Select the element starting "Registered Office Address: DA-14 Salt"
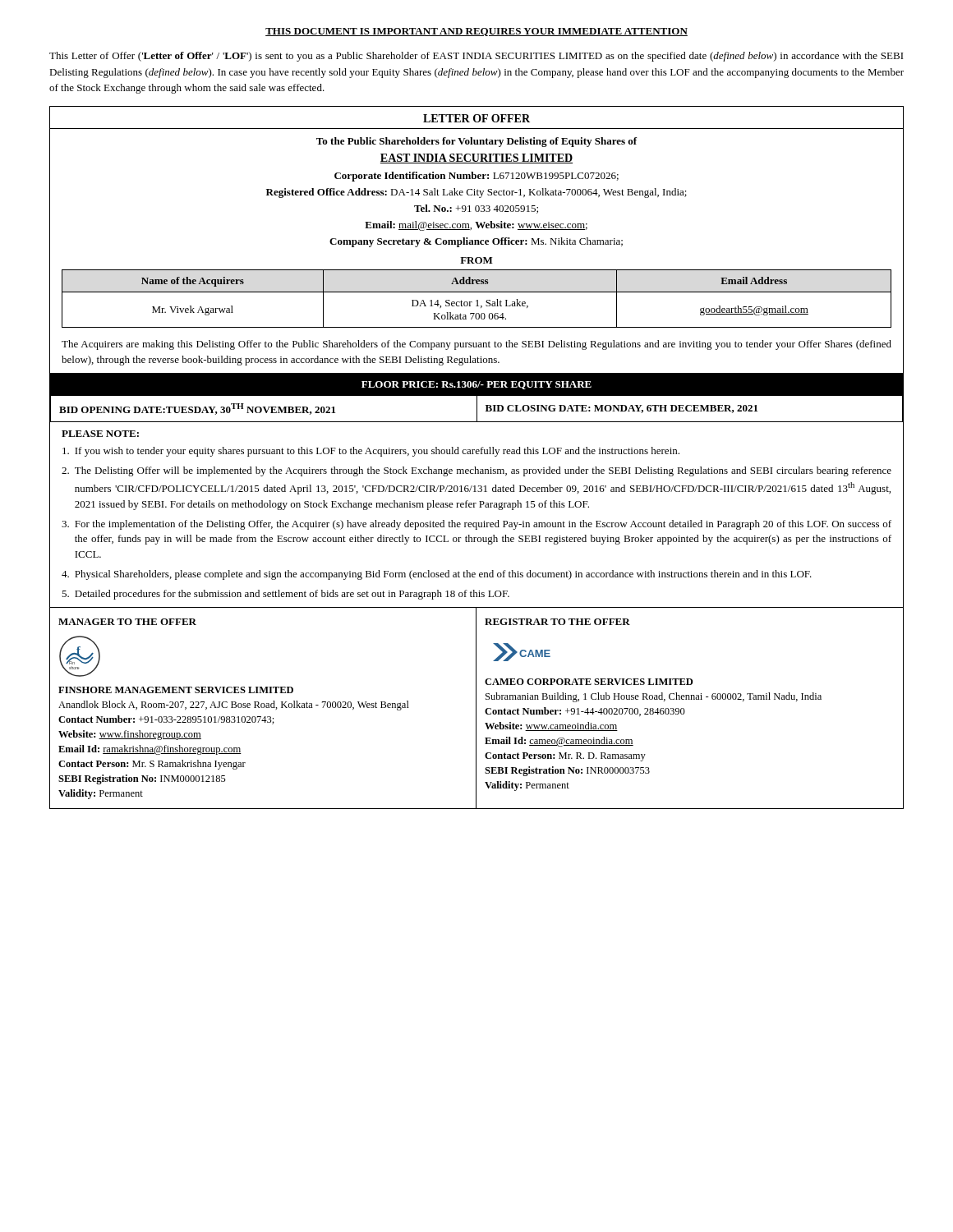Screen dimensions: 1232x953 click(x=476, y=191)
